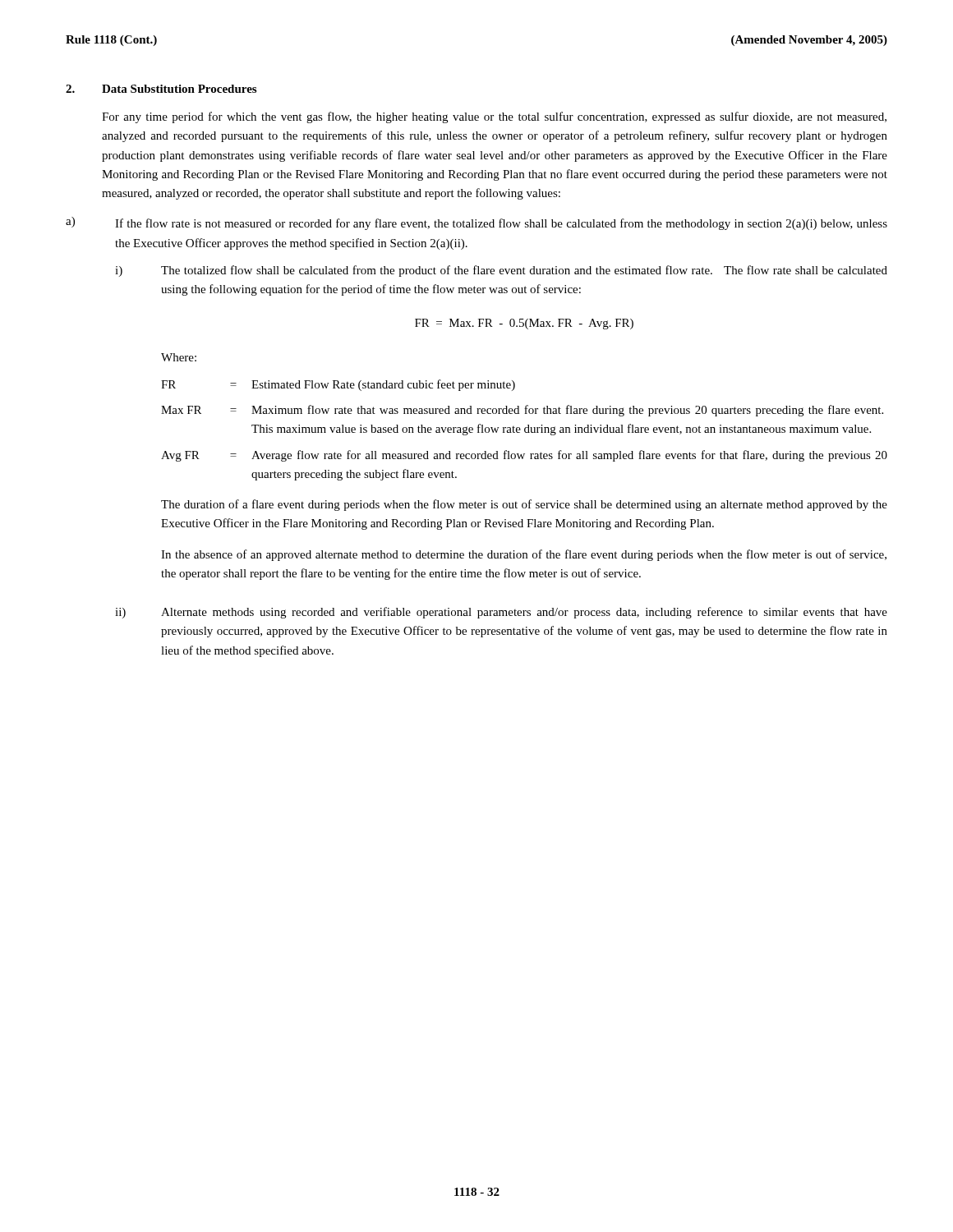Locate the section header containing "2. Data Substitution Procedures"
The width and height of the screenshot is (953, 1232).
tap(161, 89)
